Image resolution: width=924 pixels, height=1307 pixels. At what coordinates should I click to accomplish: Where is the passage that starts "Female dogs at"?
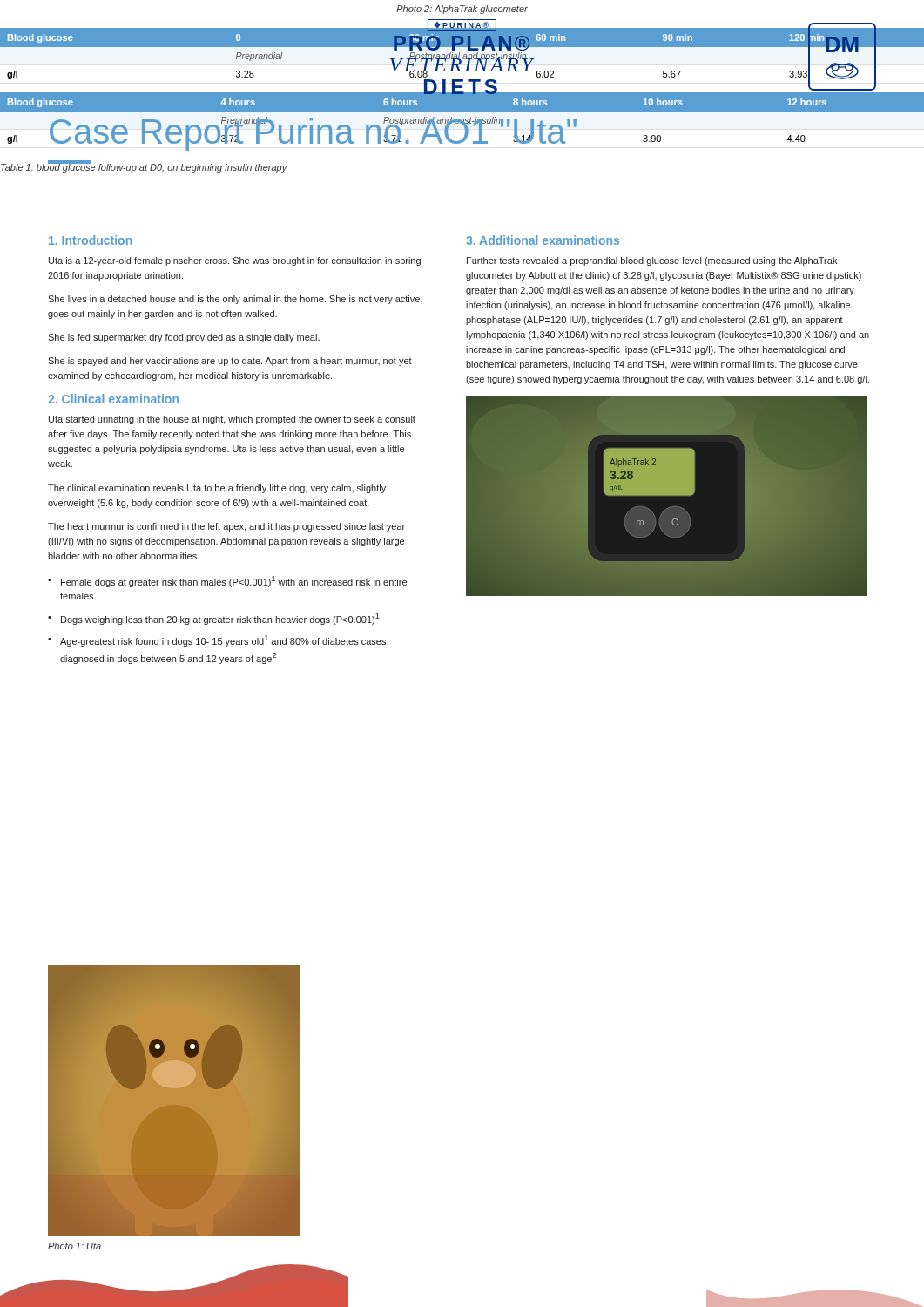[234, 588]
